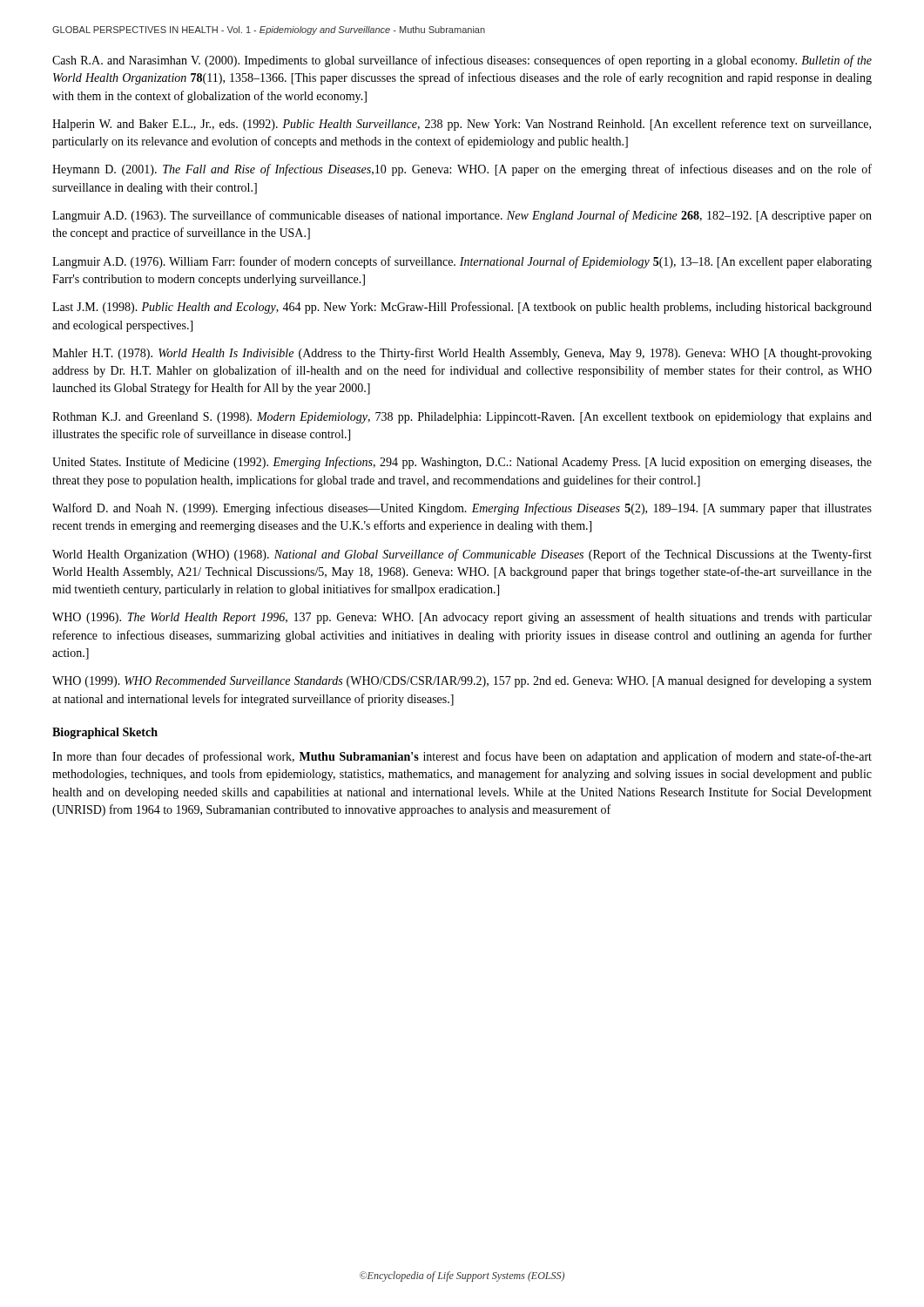Navigate to the block starting "United States. Institute of"
The height and width of the screenshot is (1307, 924).
pos(462,471)
